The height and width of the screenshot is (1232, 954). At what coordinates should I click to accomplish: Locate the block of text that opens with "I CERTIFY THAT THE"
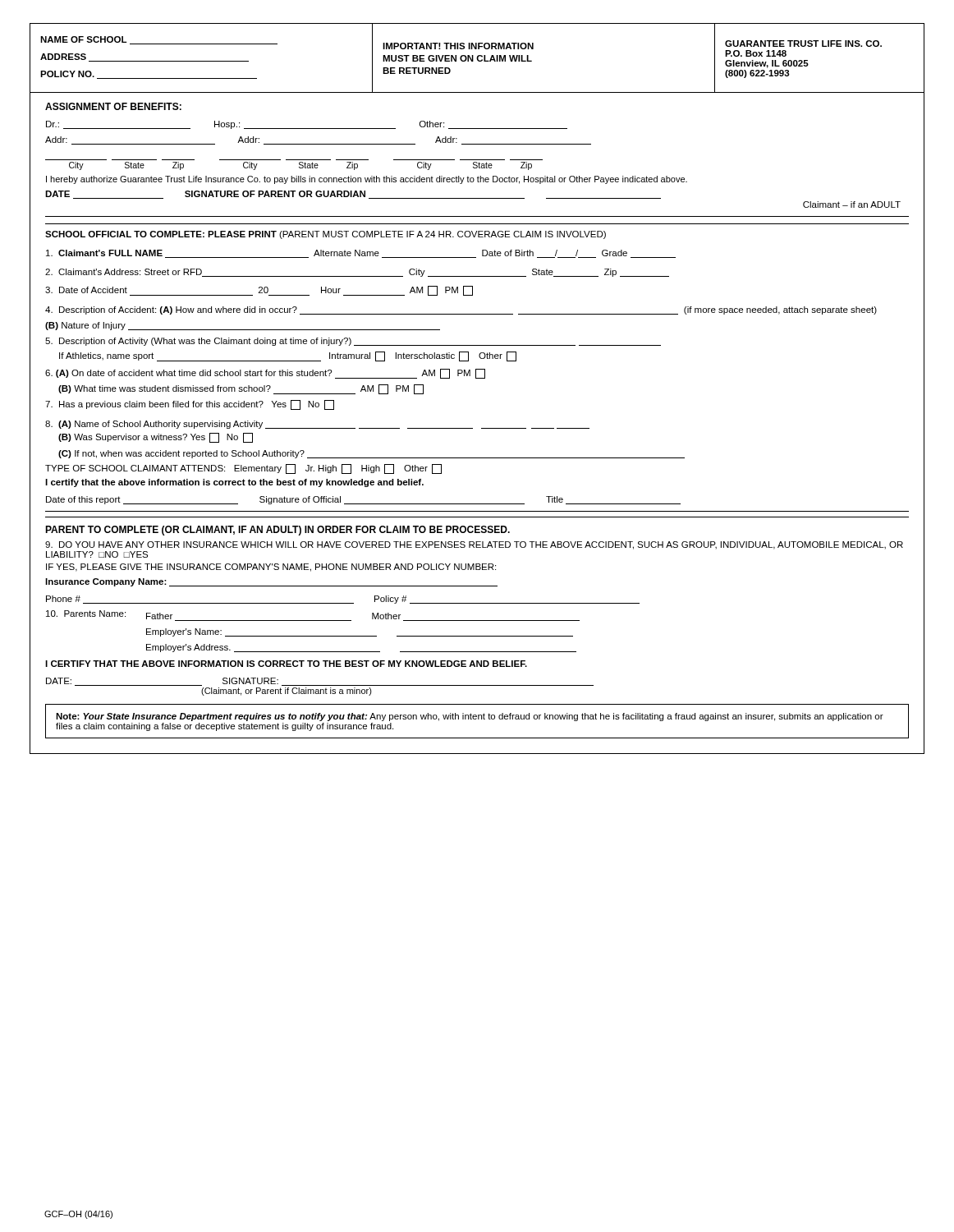click(x=286, y=664)
